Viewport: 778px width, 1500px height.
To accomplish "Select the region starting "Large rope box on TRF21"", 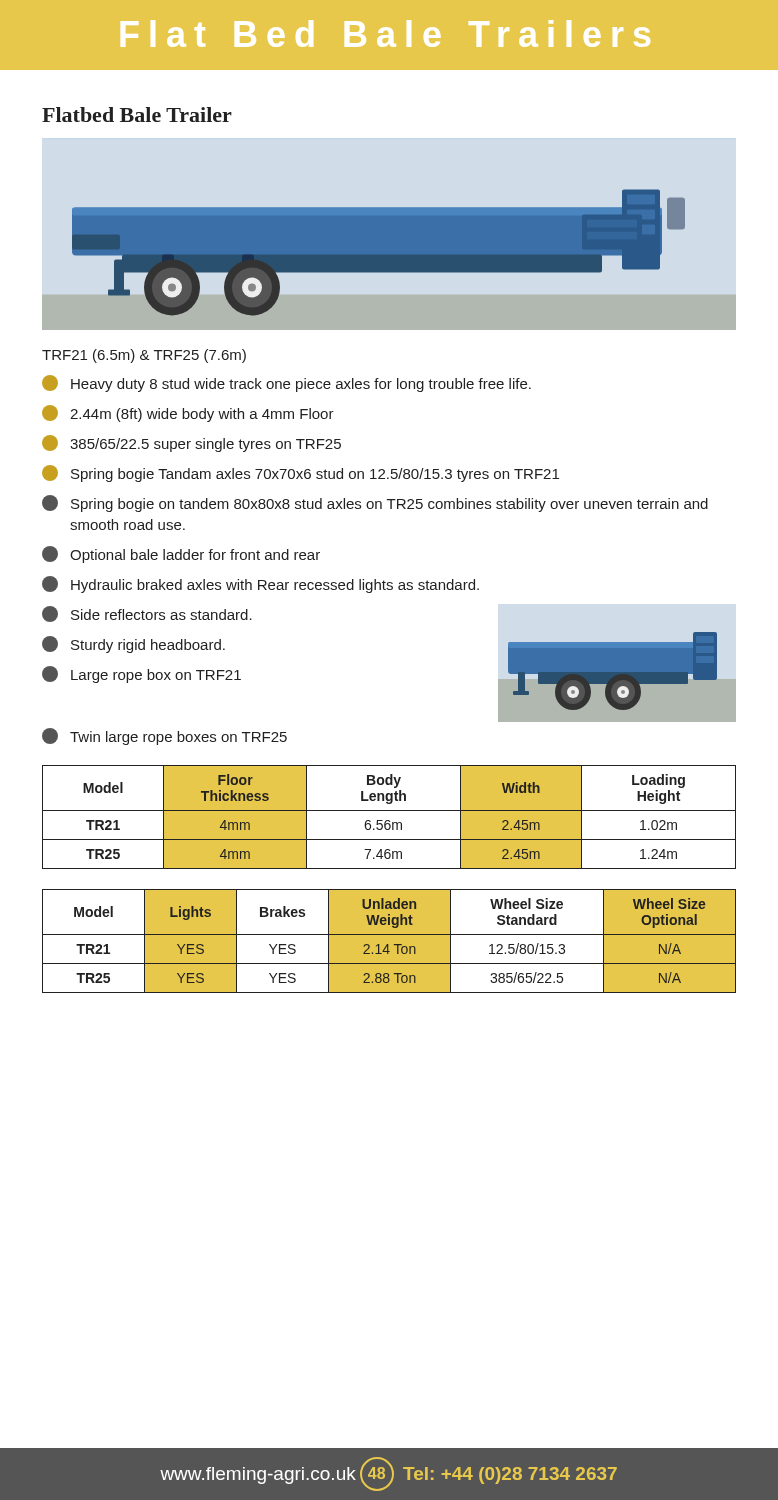I will (x=142, y=675).
